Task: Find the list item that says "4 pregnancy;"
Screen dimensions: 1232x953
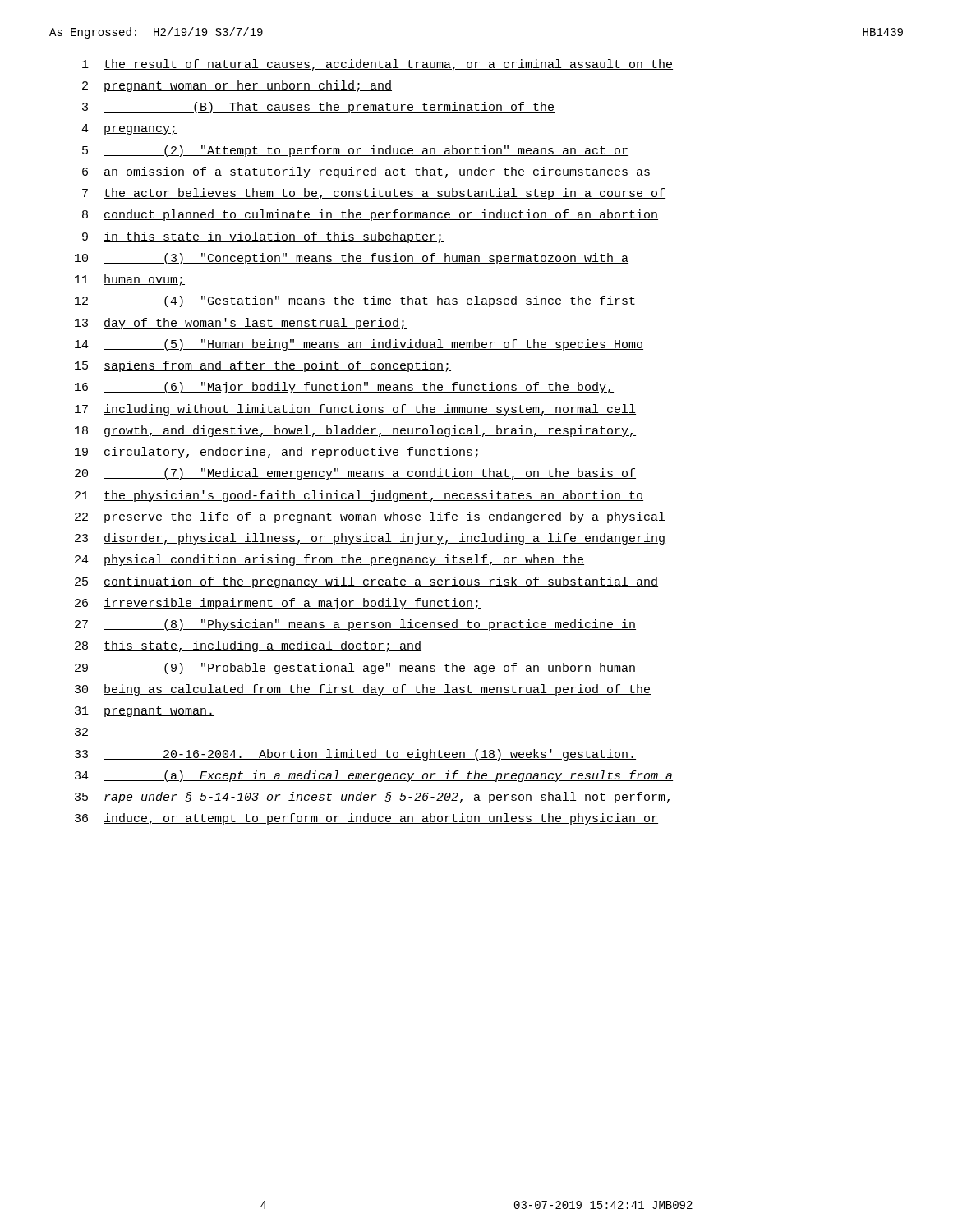Action: (x=113, y=130)
